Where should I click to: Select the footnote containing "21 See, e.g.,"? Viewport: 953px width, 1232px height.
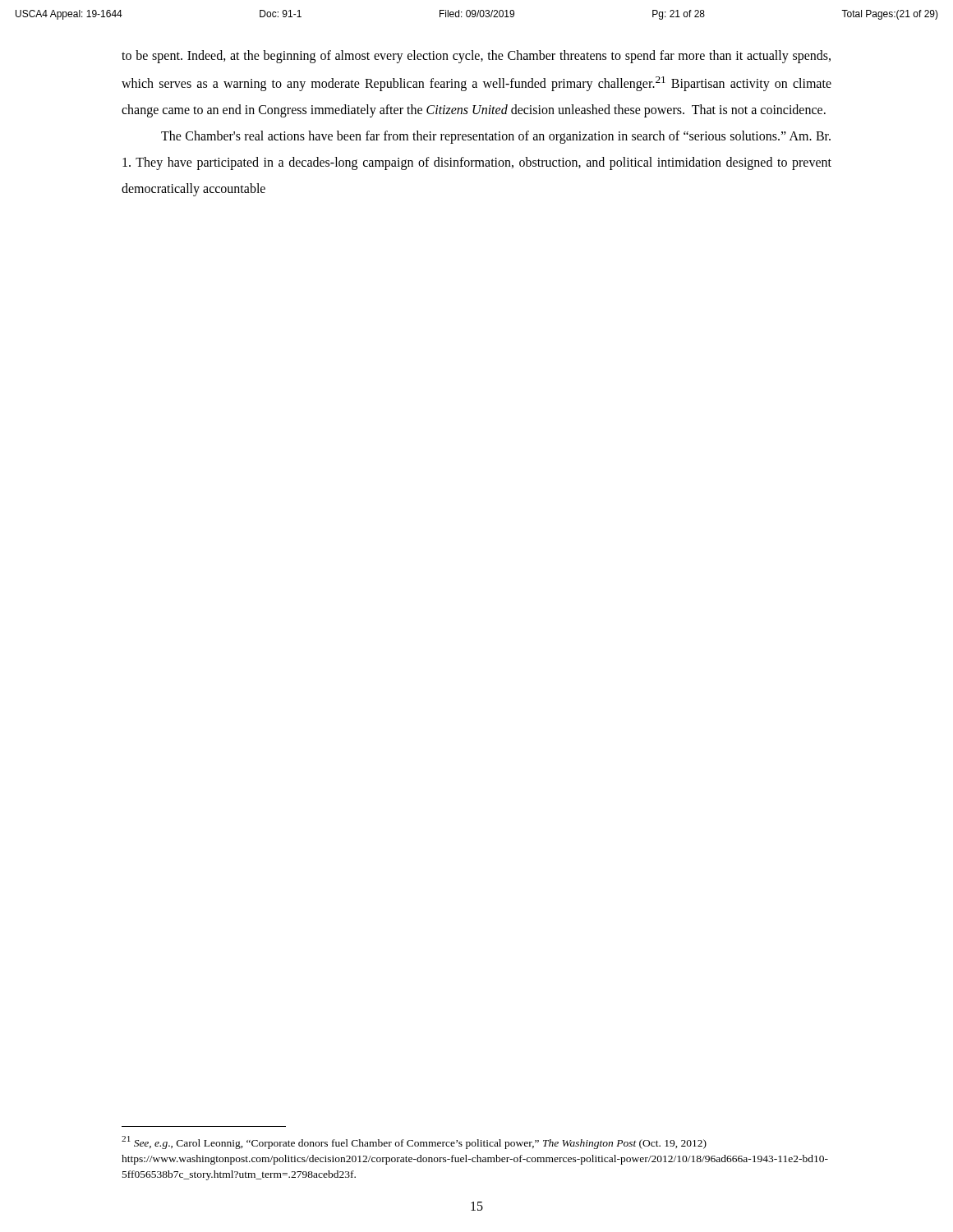476,1154
